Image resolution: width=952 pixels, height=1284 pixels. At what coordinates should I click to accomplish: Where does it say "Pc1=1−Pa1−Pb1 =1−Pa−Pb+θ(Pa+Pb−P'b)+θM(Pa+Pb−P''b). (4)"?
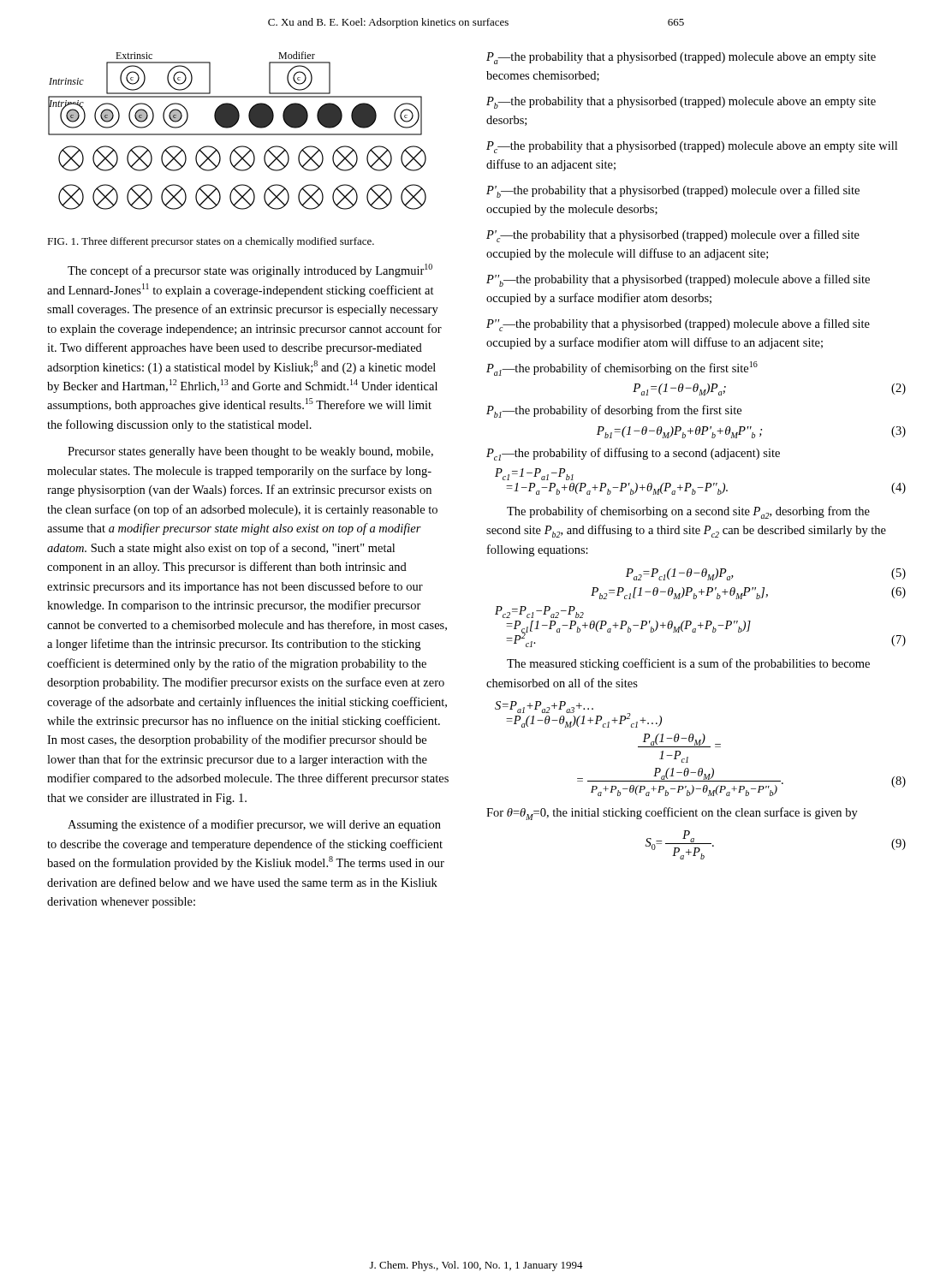pos(696,480)
